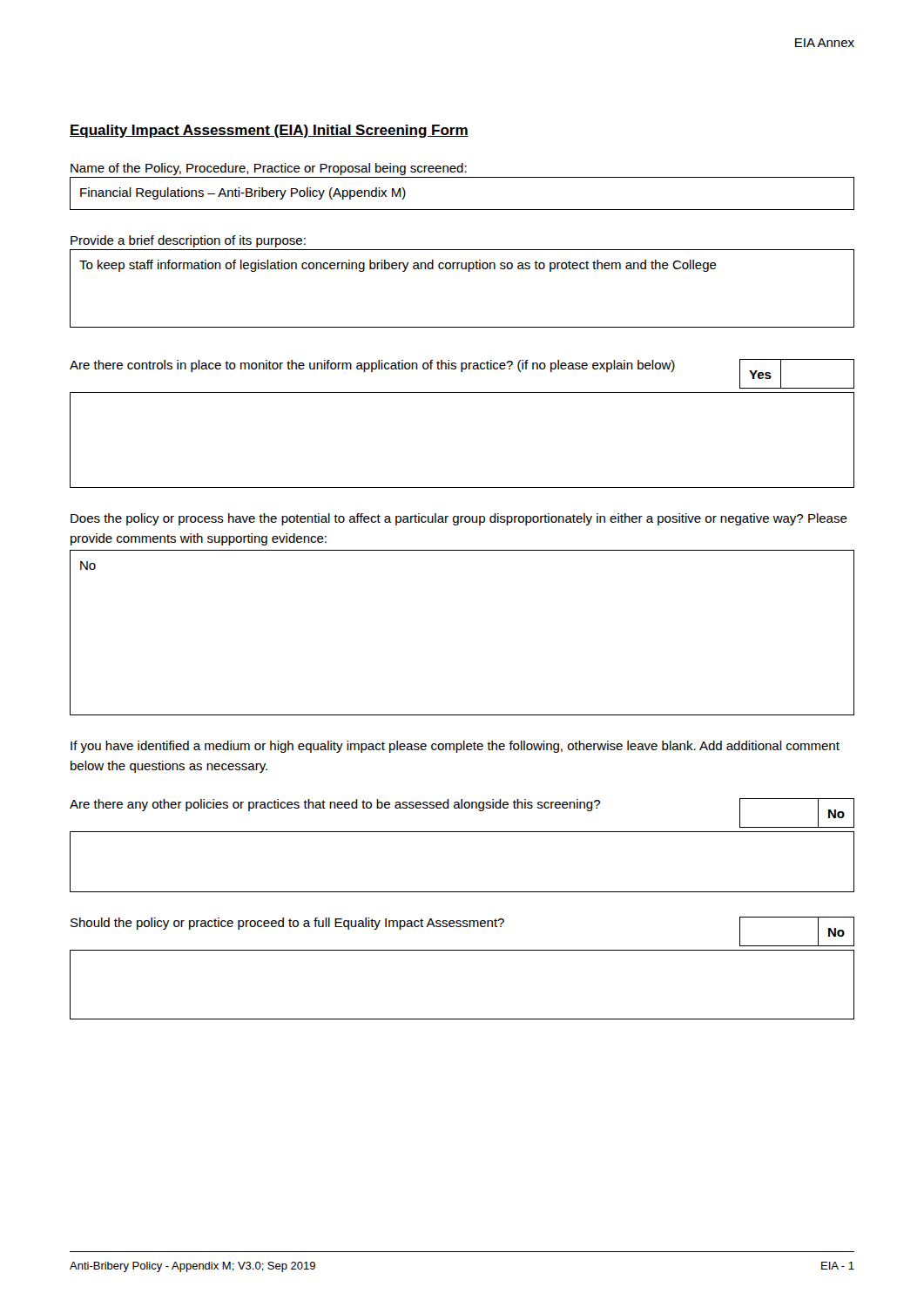Screen dimensions: 1307x924
Task: Select the title
Action: tap(269, 130)
